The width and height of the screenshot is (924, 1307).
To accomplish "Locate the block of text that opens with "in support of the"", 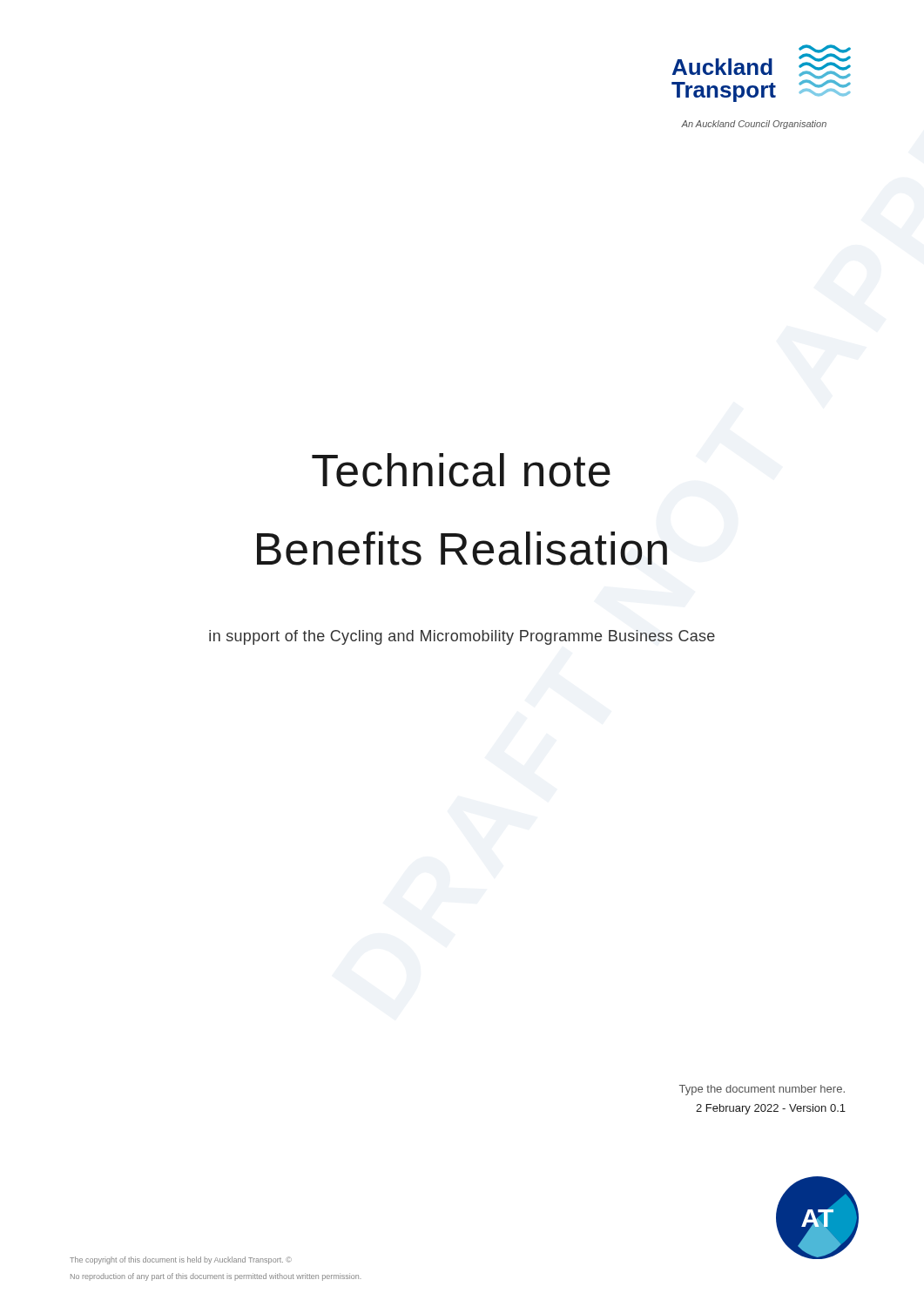I will point(462,636).
